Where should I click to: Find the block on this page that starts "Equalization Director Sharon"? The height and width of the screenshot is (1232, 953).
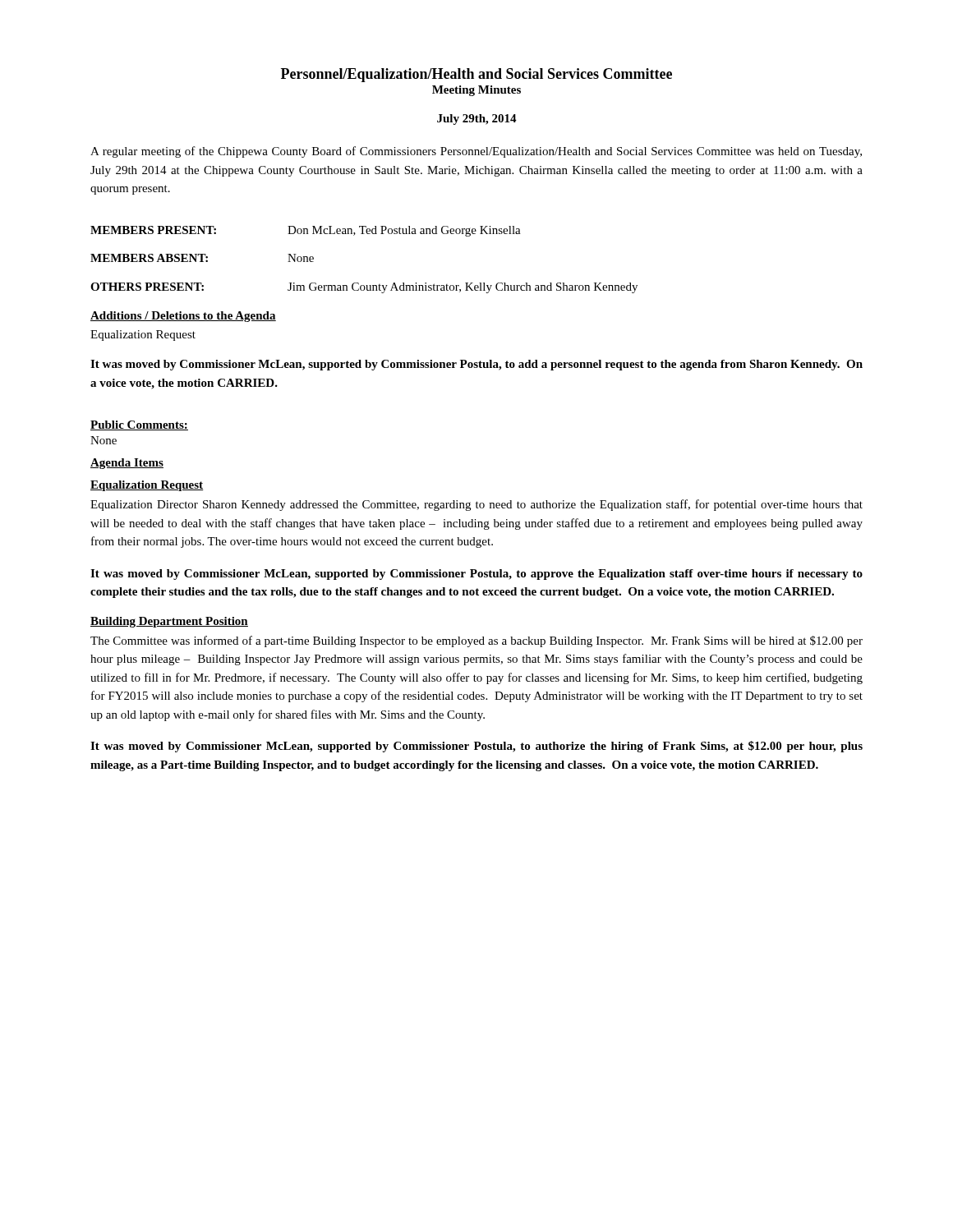click(476, 523)
